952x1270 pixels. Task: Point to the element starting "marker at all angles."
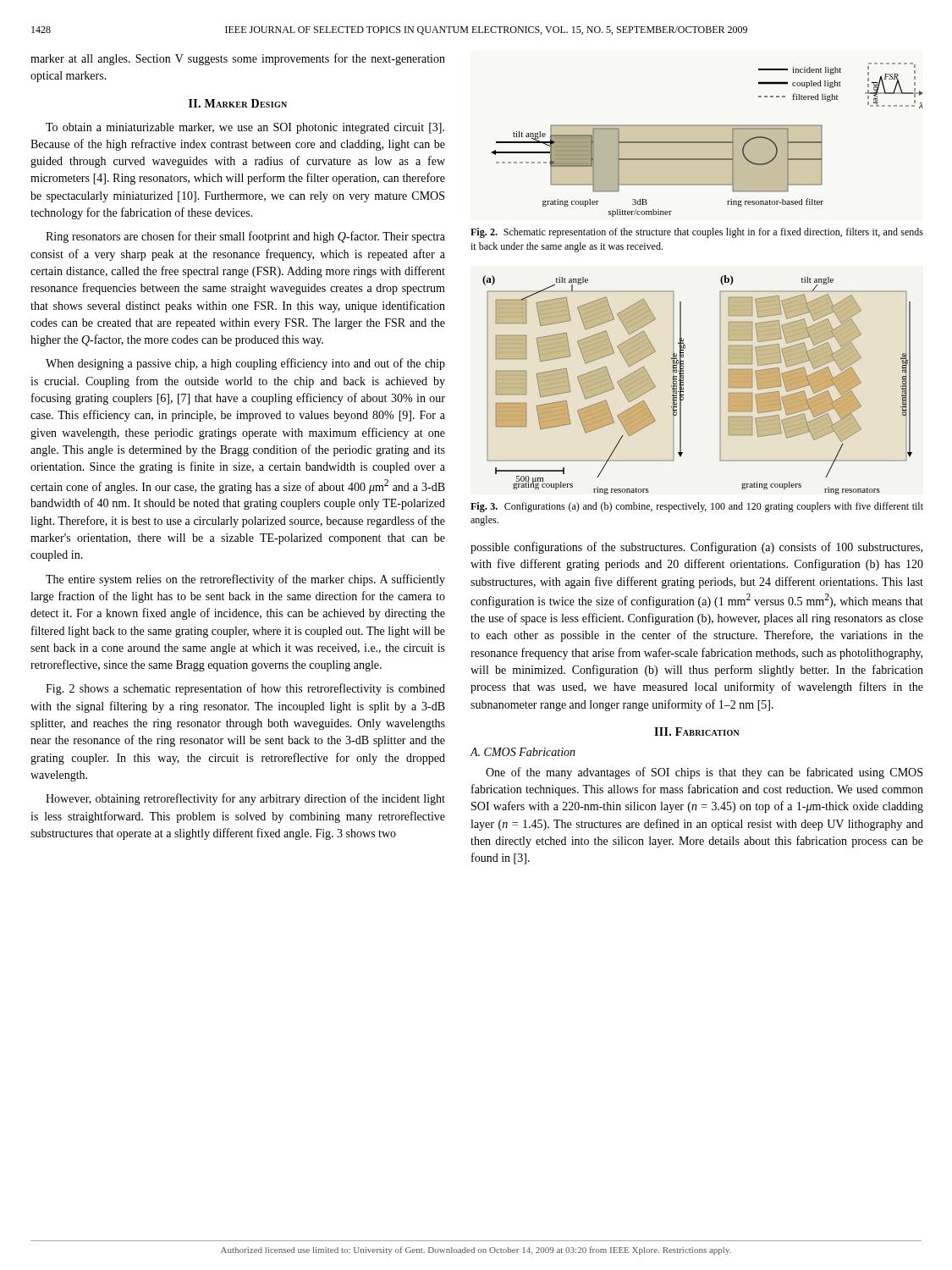[238, 68]
